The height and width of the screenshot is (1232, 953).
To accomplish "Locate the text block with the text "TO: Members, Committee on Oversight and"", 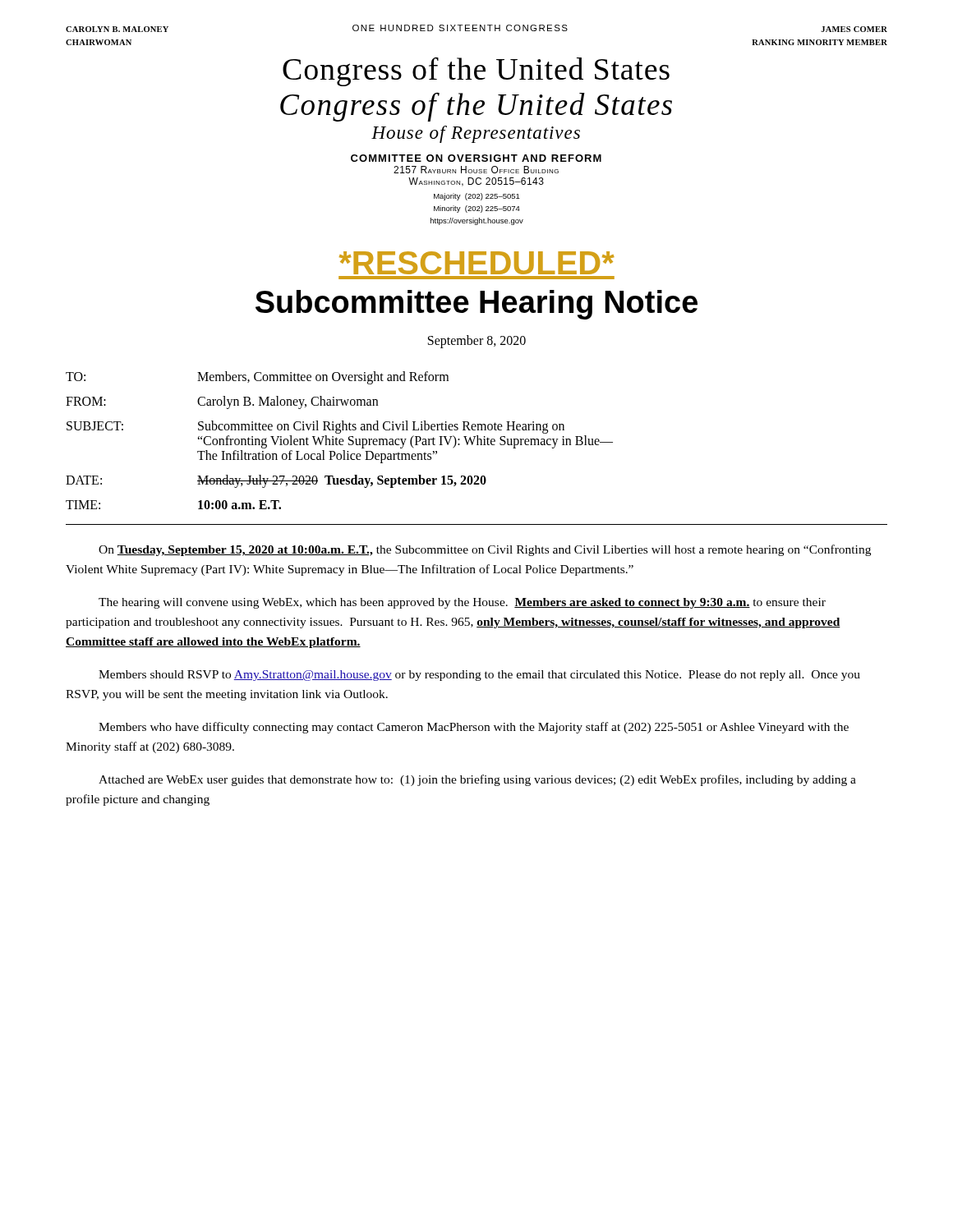I will click(x=257, y=377).
